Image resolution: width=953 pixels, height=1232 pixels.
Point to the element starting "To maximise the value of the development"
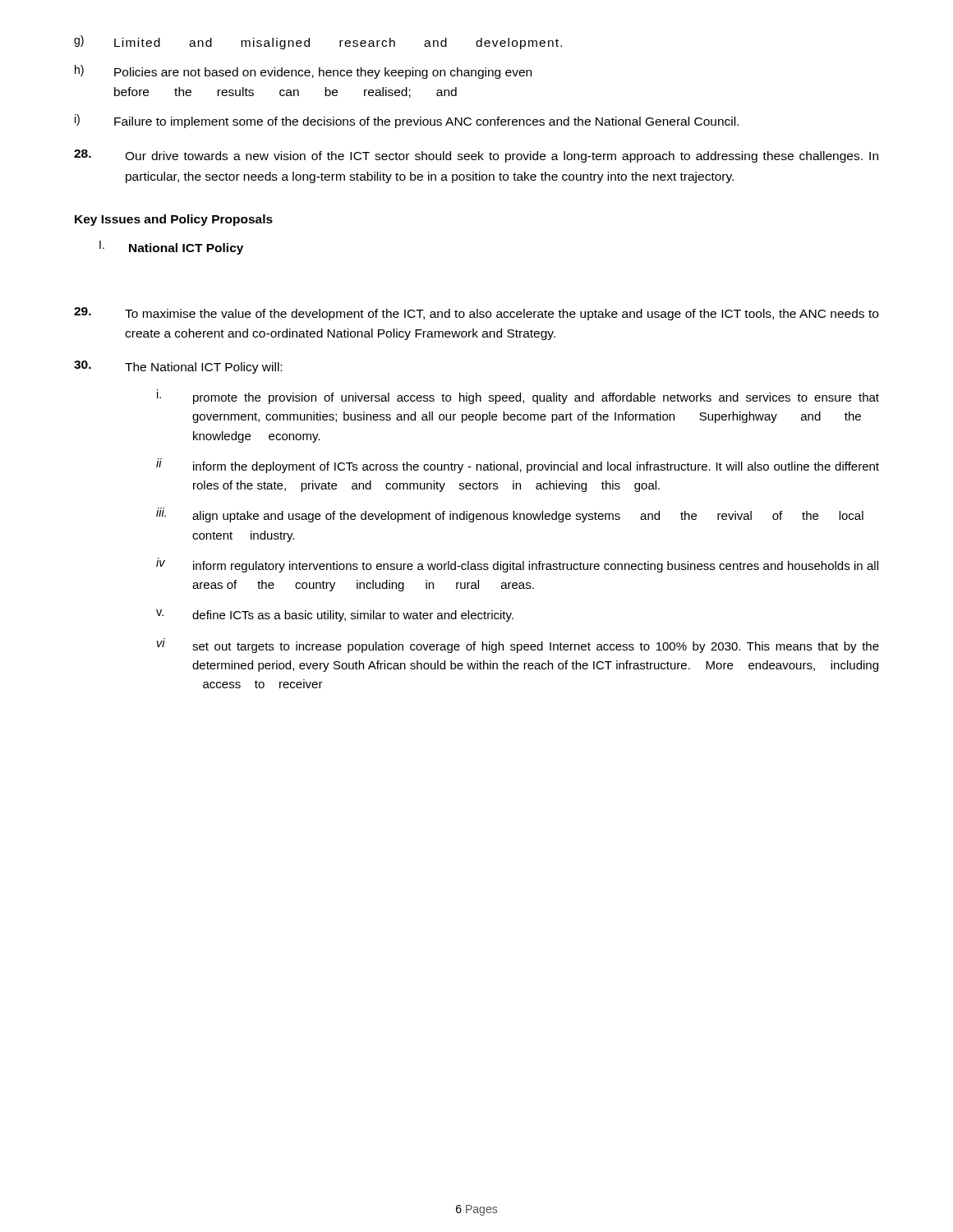[x=476, y=324]
